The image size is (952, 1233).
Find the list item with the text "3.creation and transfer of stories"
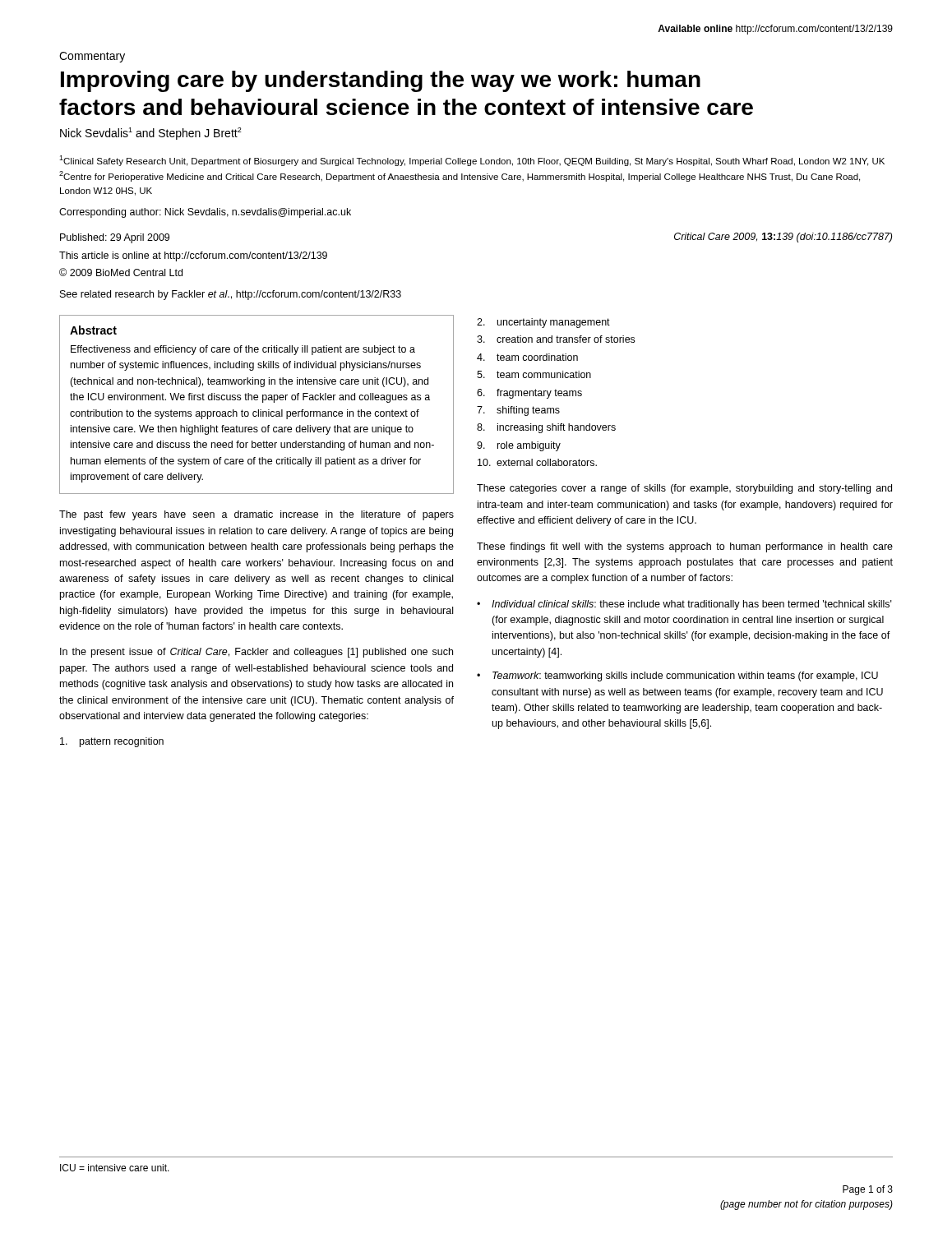tap(556, 340)
